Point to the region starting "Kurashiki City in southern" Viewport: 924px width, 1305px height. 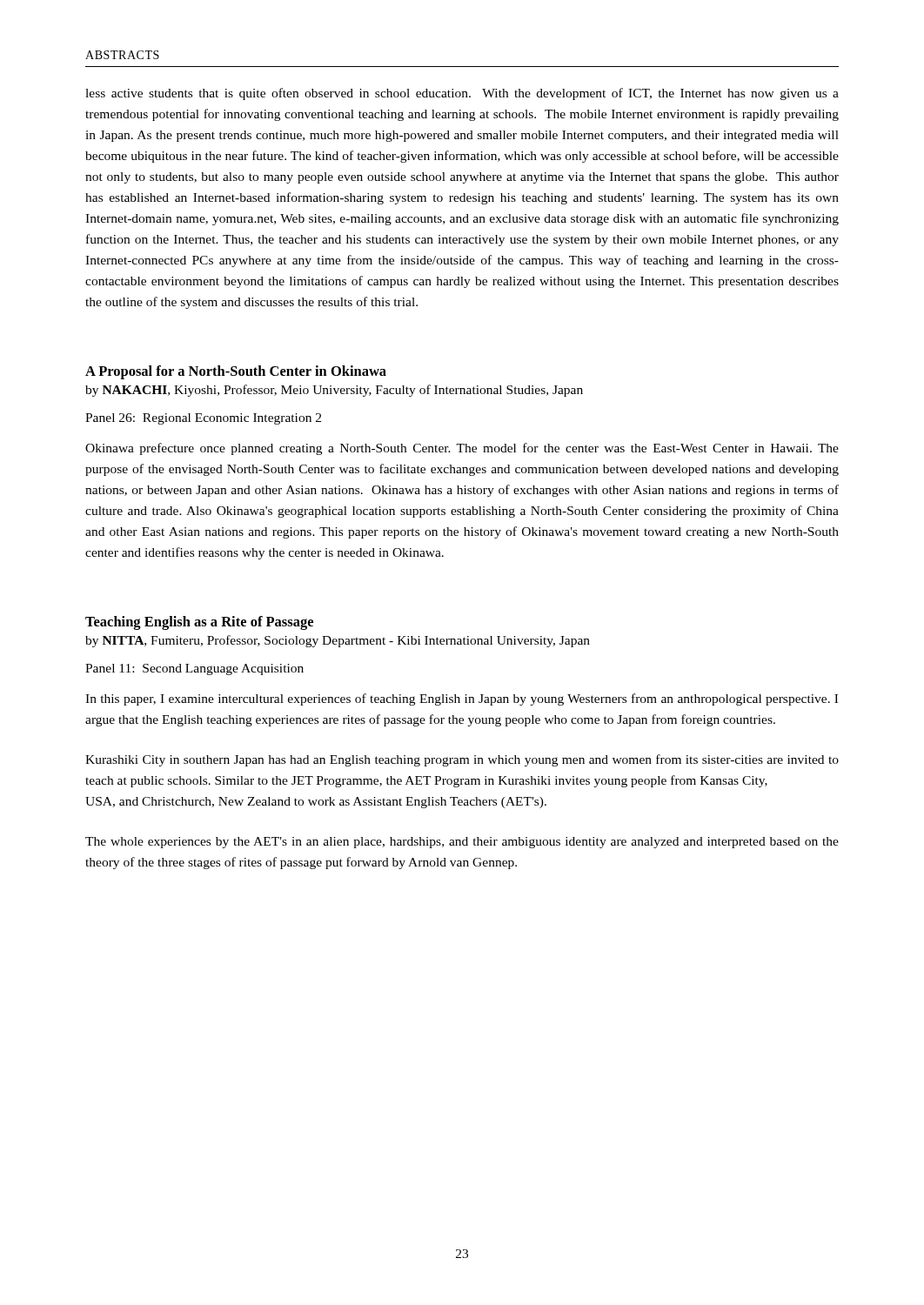tap(462, 780)
